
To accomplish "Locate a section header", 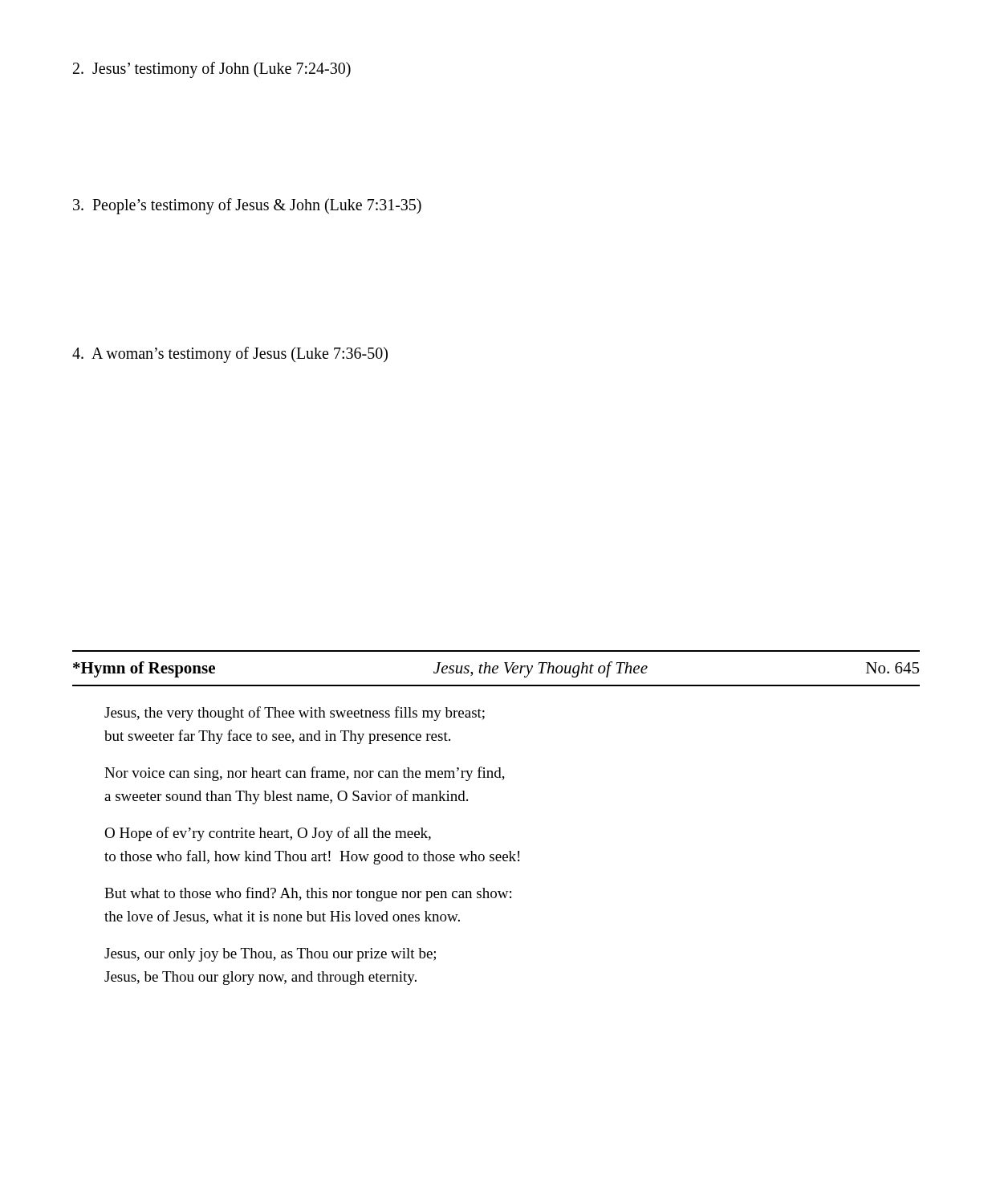I will tap(496, 668).
